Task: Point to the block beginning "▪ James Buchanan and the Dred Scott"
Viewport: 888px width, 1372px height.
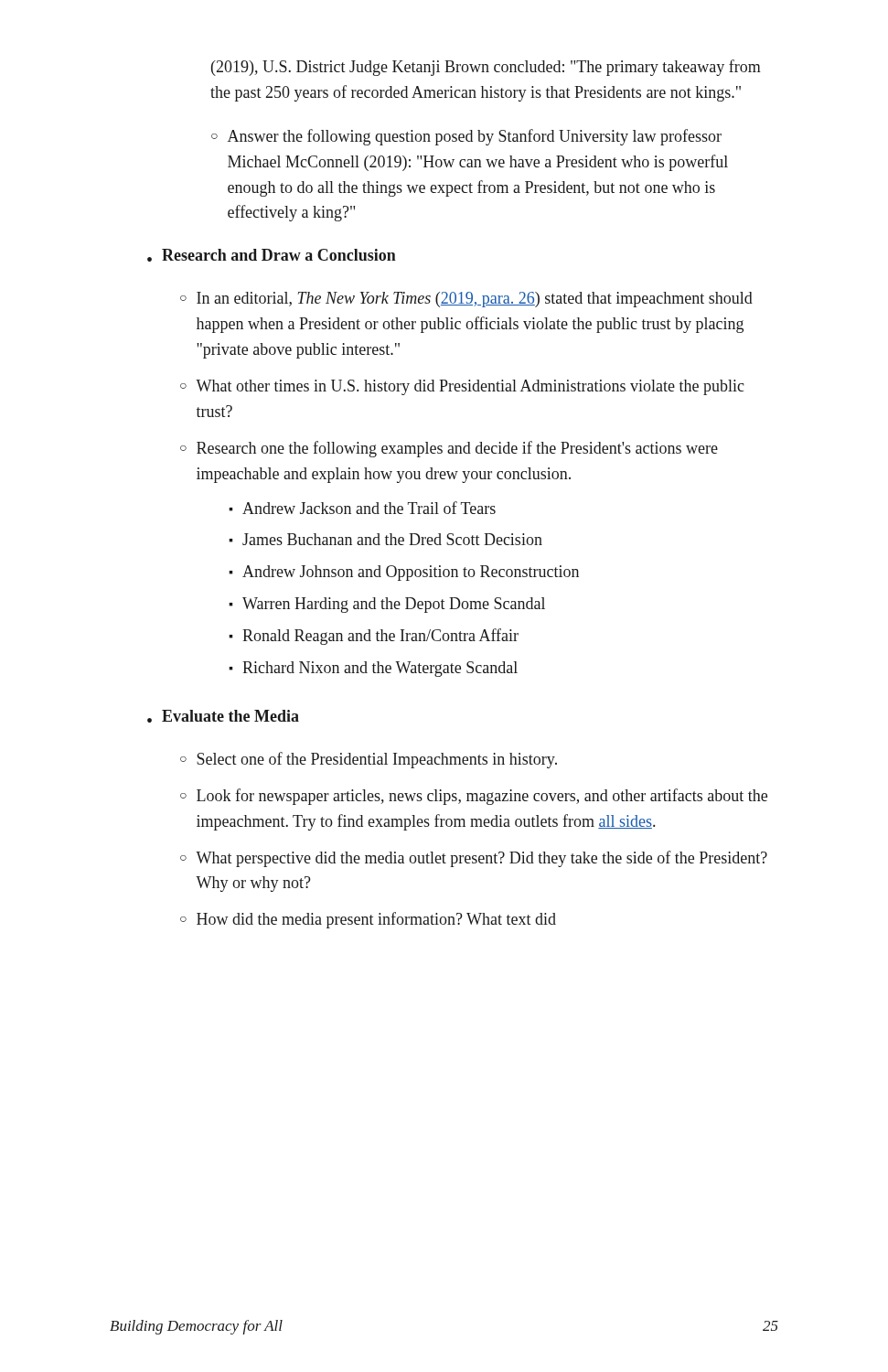Action: tap(385, 541)
